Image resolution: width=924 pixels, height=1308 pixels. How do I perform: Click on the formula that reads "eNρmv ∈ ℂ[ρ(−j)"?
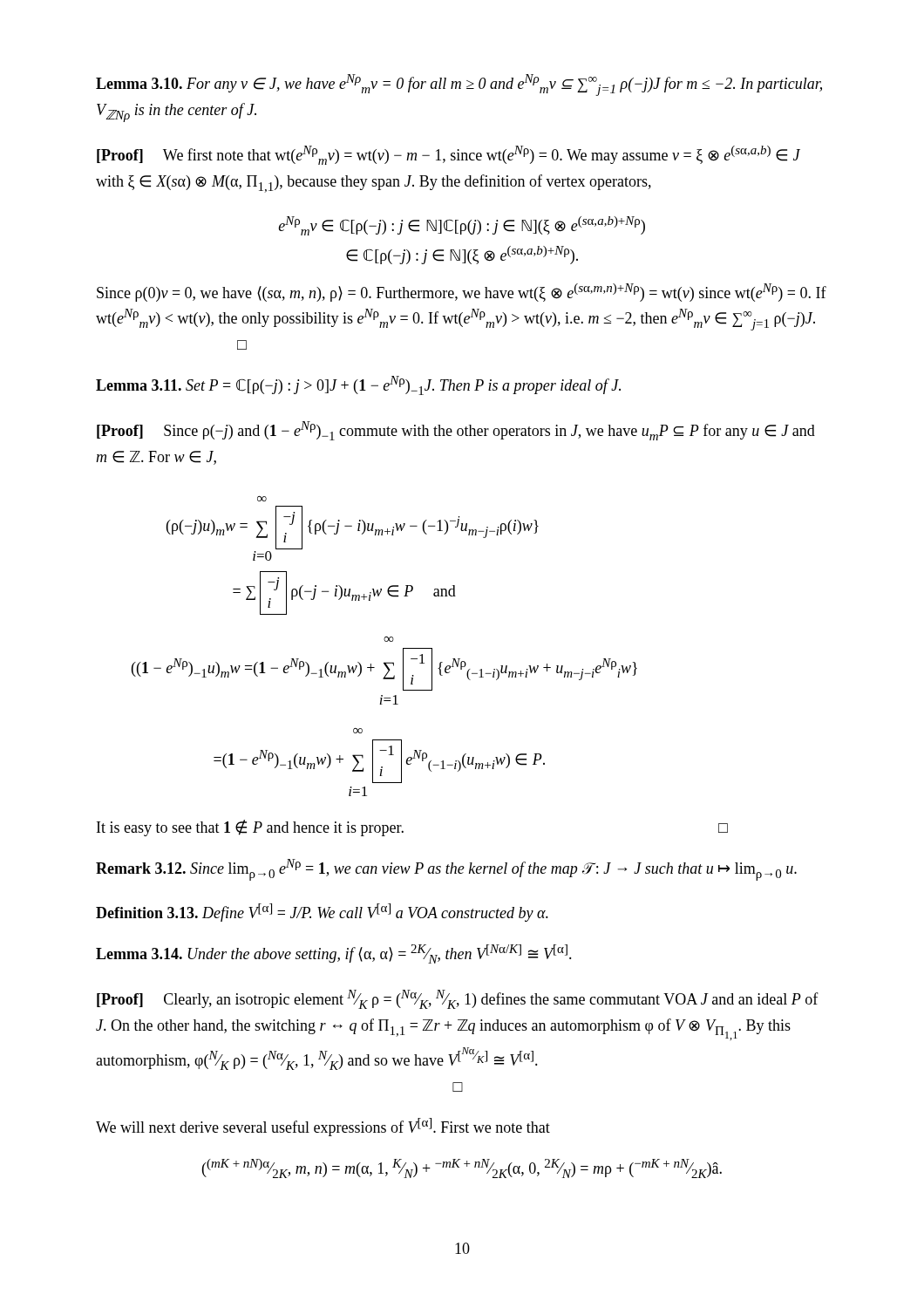[x=462, y=239]
